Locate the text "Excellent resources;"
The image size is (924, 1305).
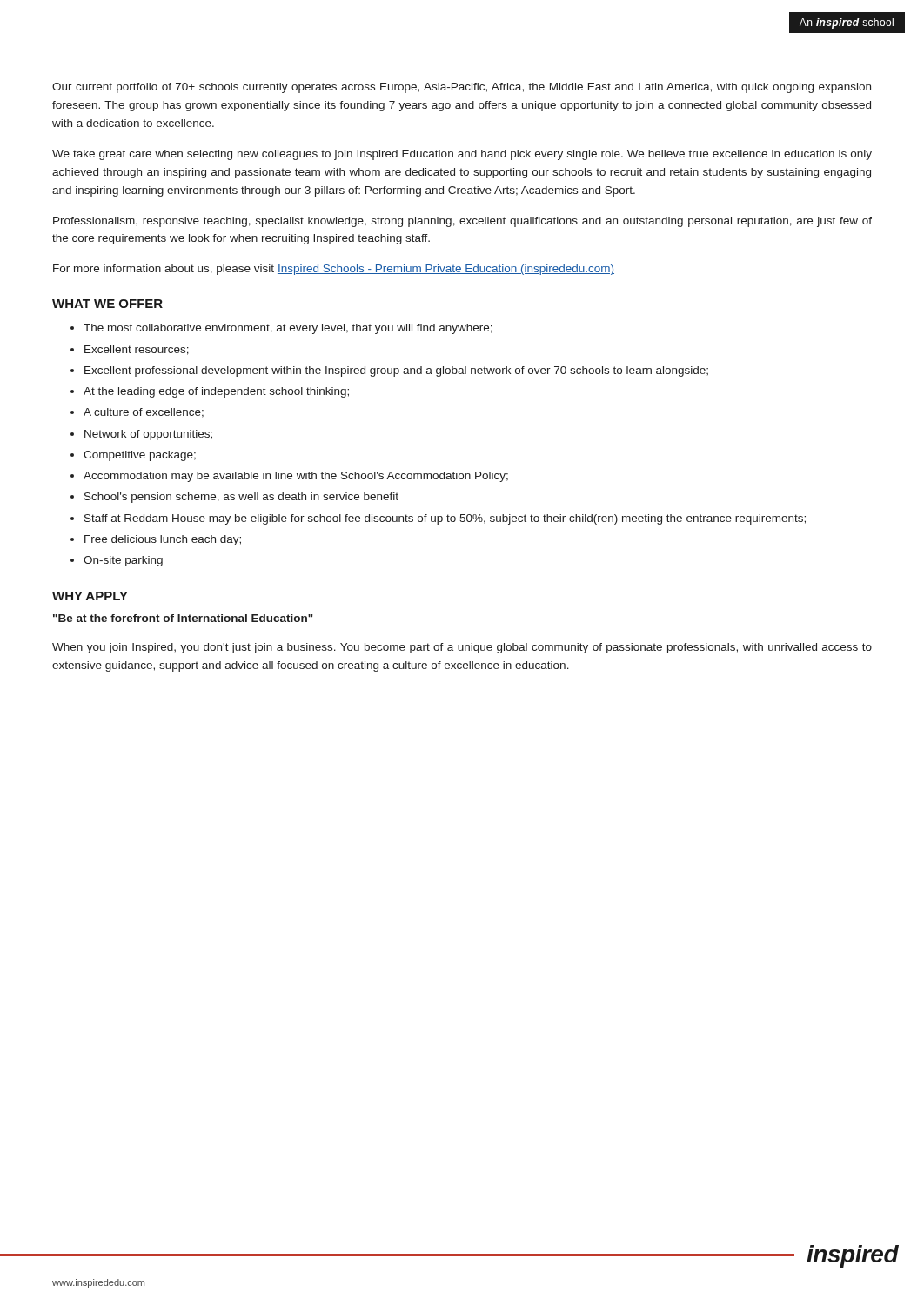[136, 349]
